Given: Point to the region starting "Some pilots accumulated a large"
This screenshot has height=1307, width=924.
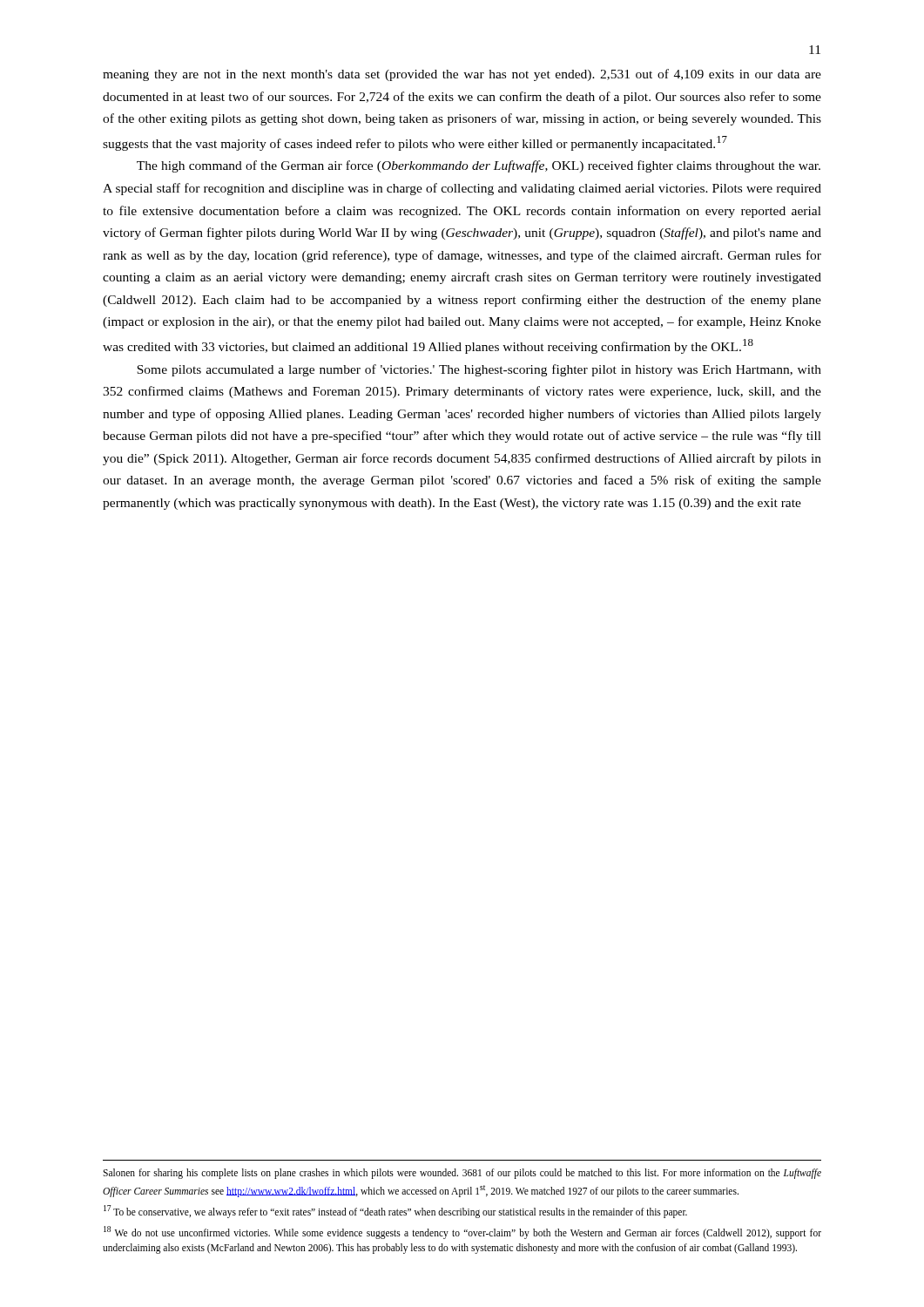Looking at the screenshot, I should coord(462,436).
